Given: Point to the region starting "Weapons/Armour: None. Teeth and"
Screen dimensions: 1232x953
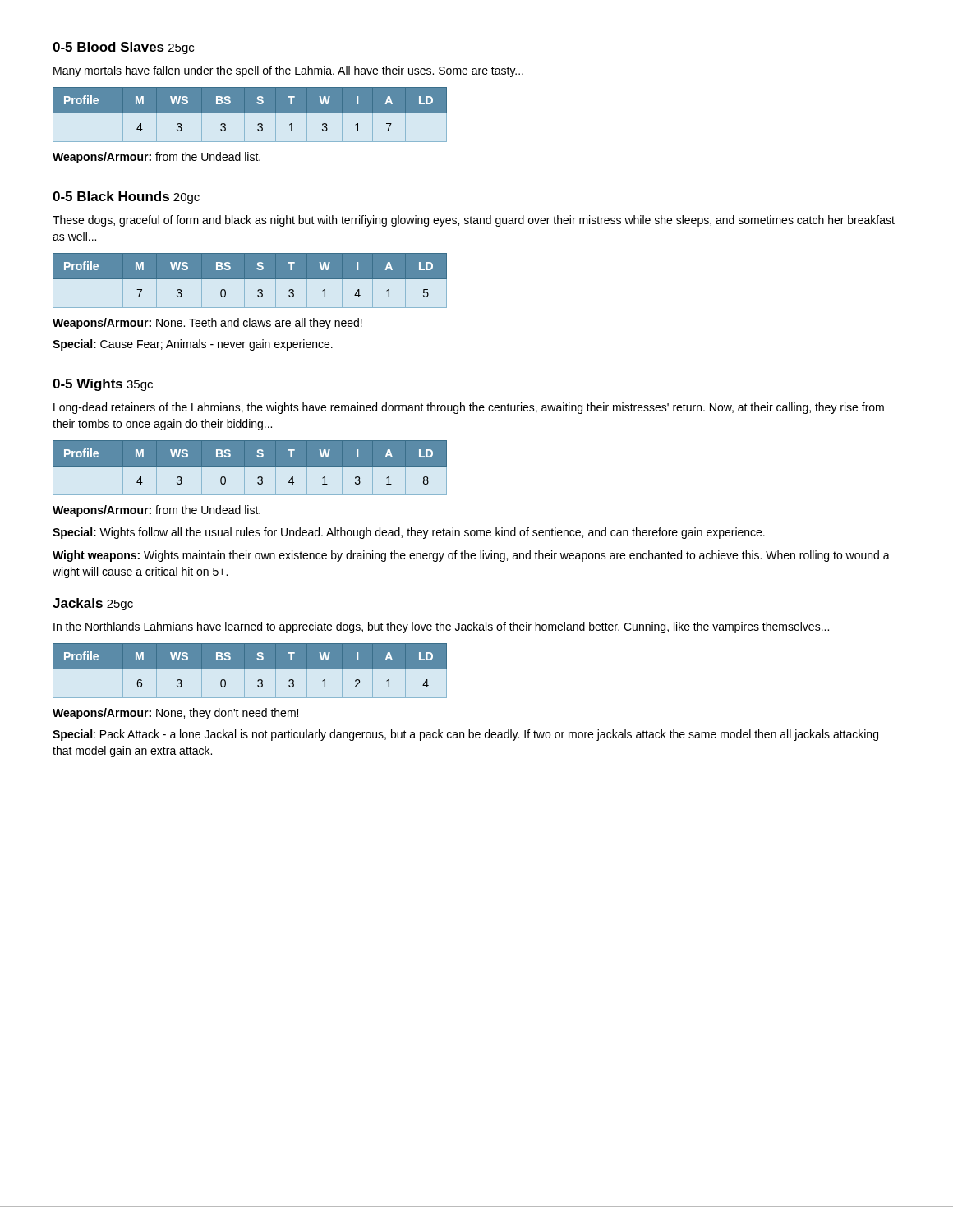Looking at the screenshot, I should coord(208,323).
